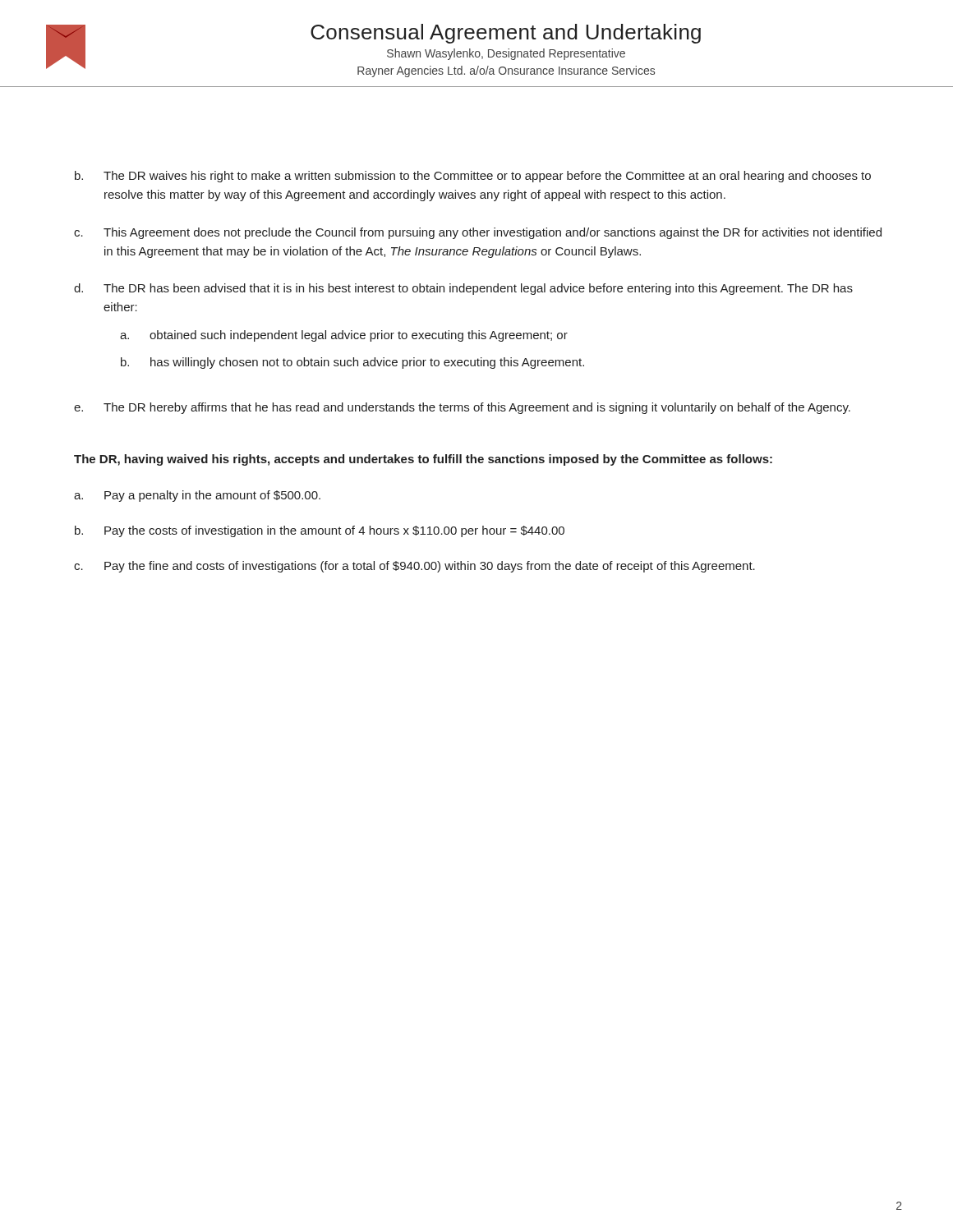Viewport: 953px width, 1232px height.
Task: Locate the block starting "c. This Agreement does"
Action: tap(481, 241)
